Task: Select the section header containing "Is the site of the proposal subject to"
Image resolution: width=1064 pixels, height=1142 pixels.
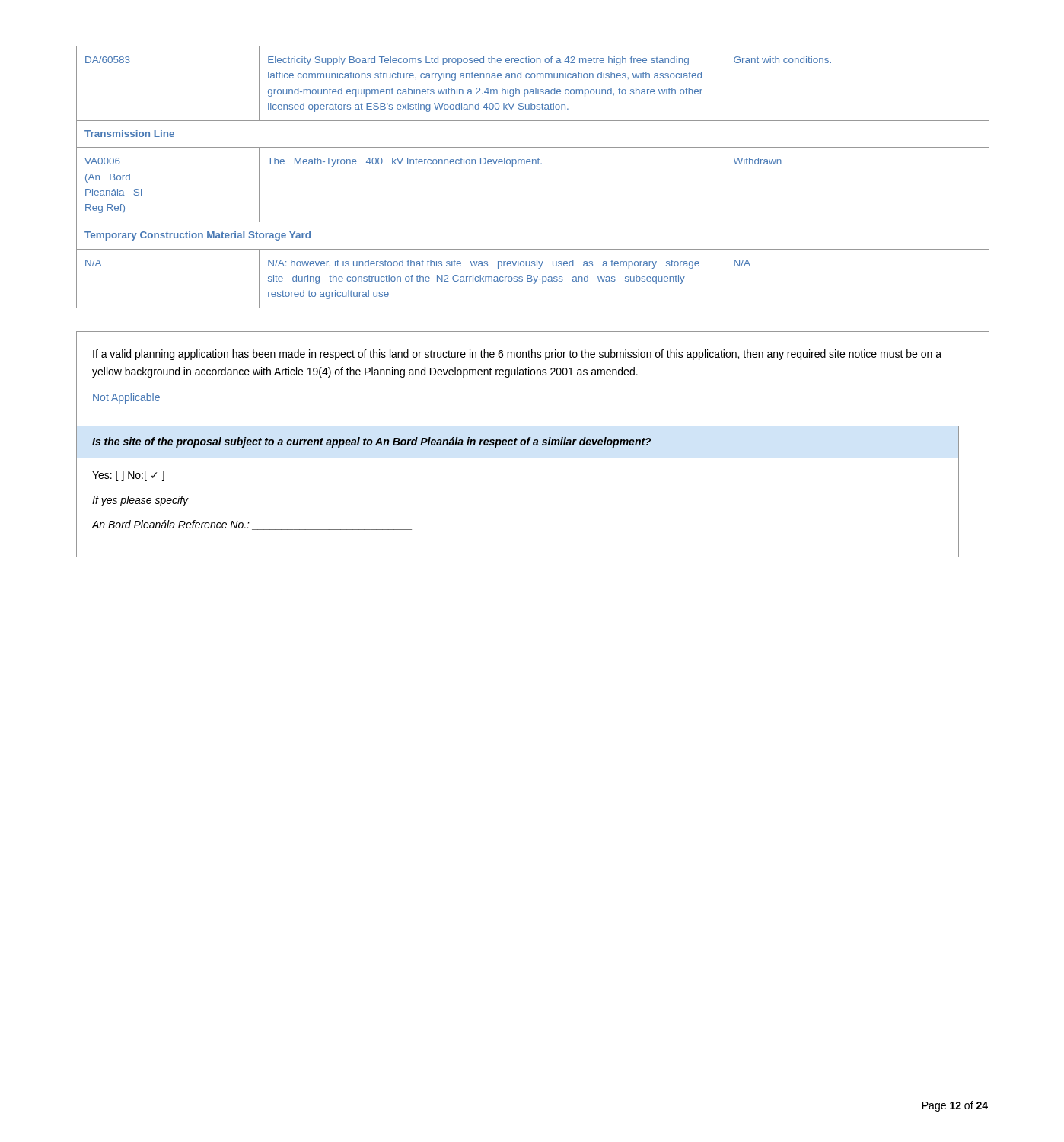Action: tap(518, 492)
